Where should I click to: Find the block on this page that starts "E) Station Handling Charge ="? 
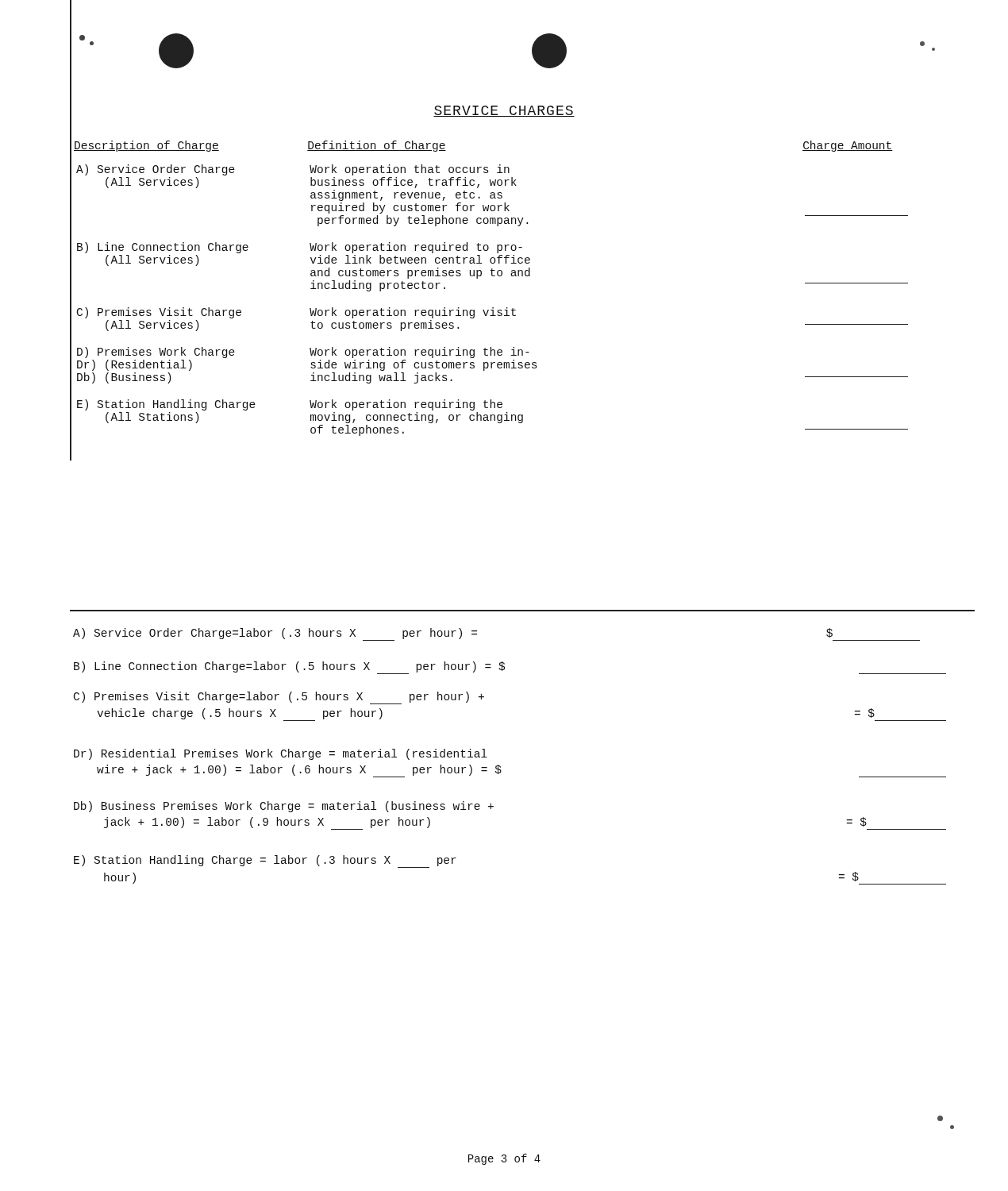pyautogui.click(x=265, y=861)
